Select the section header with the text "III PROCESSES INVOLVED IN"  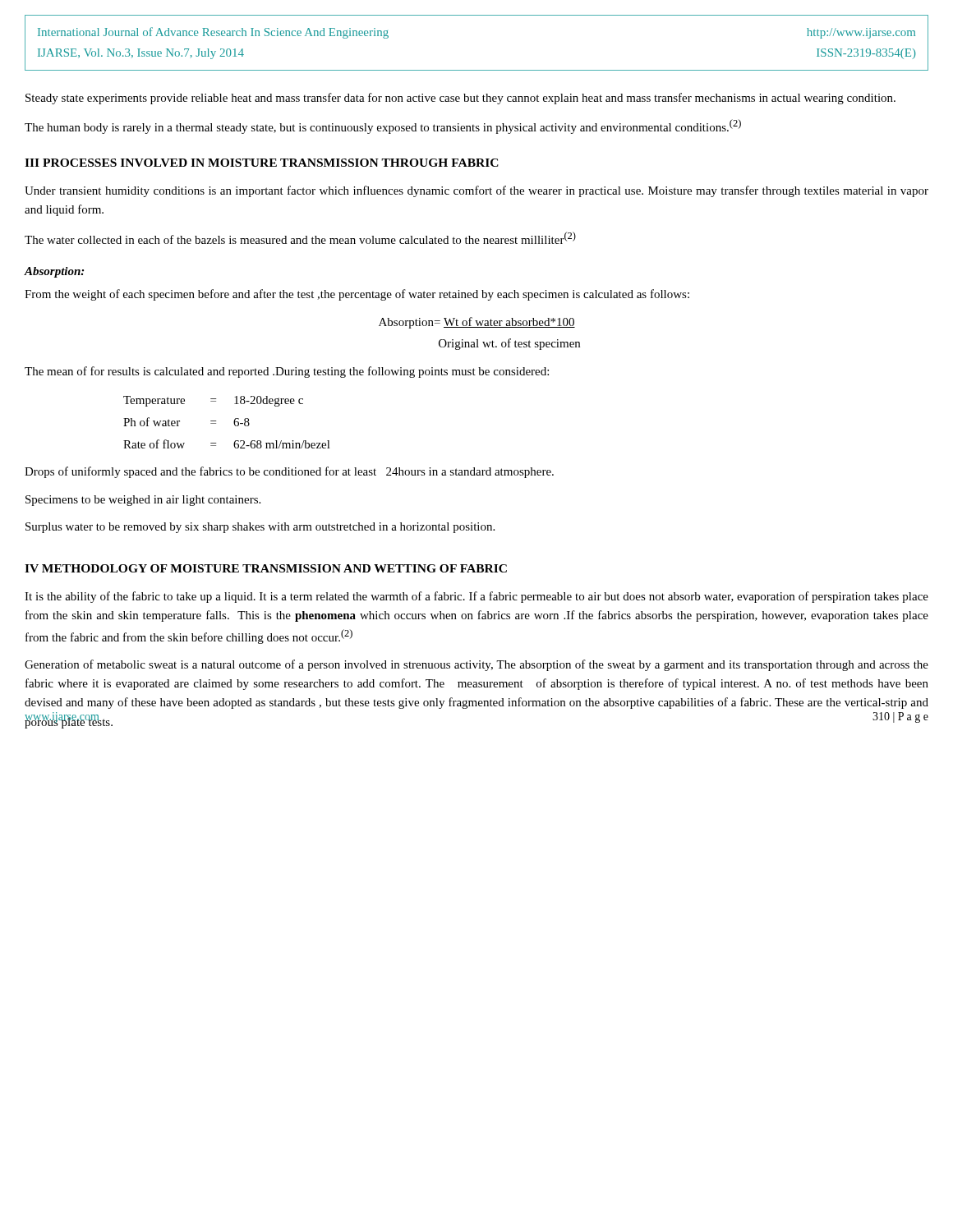pos(262,162)
